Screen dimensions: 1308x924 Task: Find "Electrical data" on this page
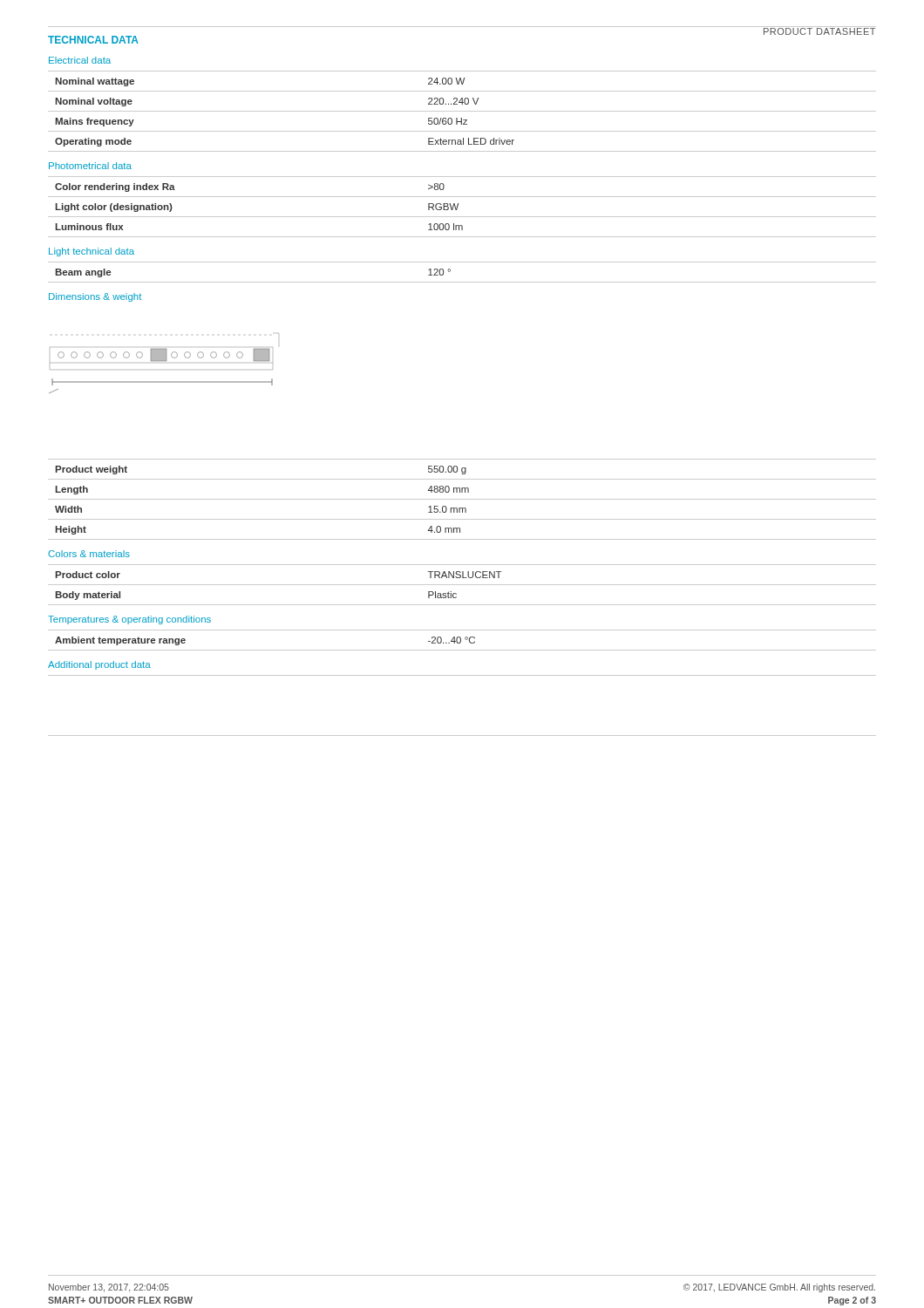pyautogui.click(x=79, y=60)
